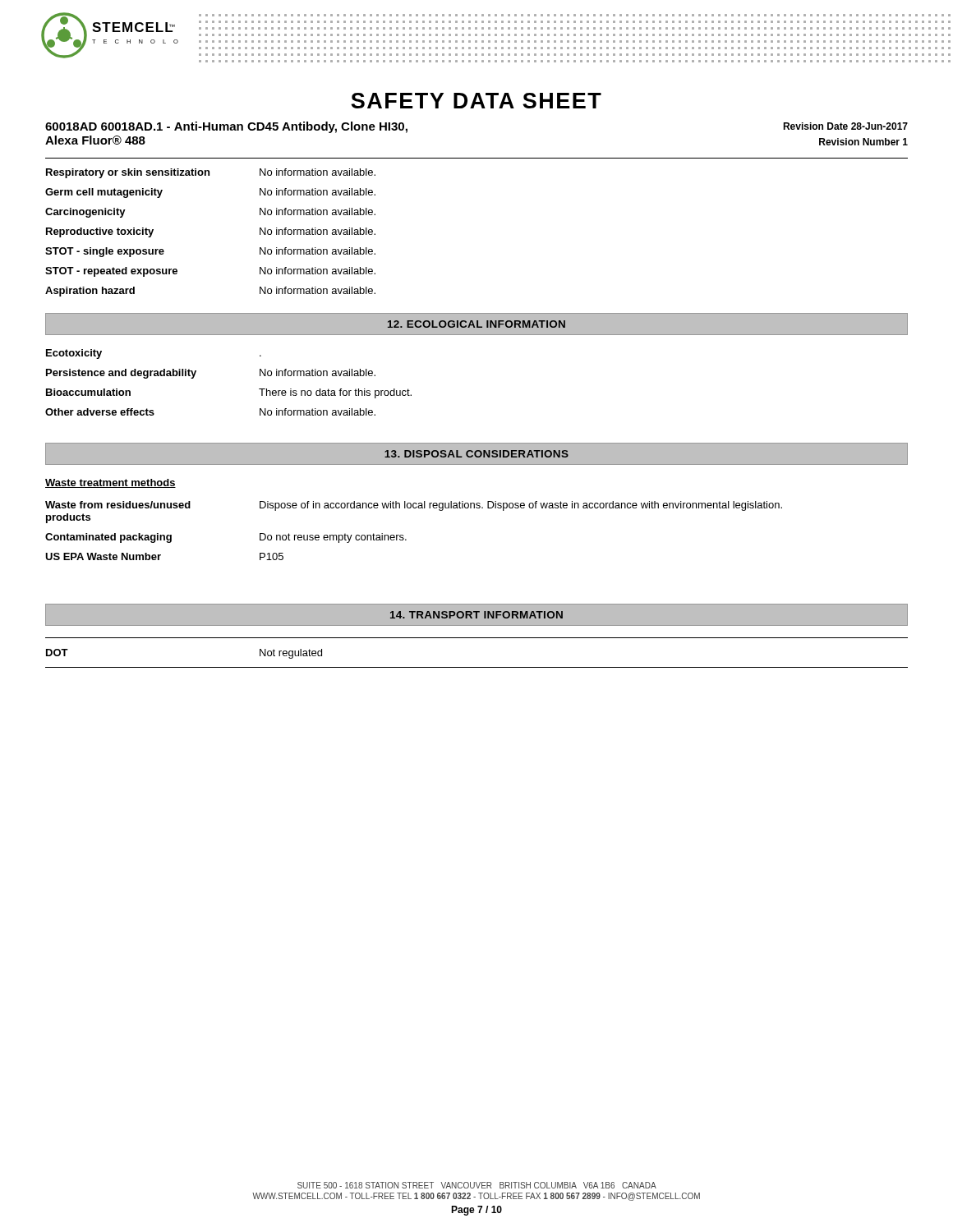Click on the block starting "STOT - repeated"
Viewport: 953px width, 1232px height.
[116, 271]
